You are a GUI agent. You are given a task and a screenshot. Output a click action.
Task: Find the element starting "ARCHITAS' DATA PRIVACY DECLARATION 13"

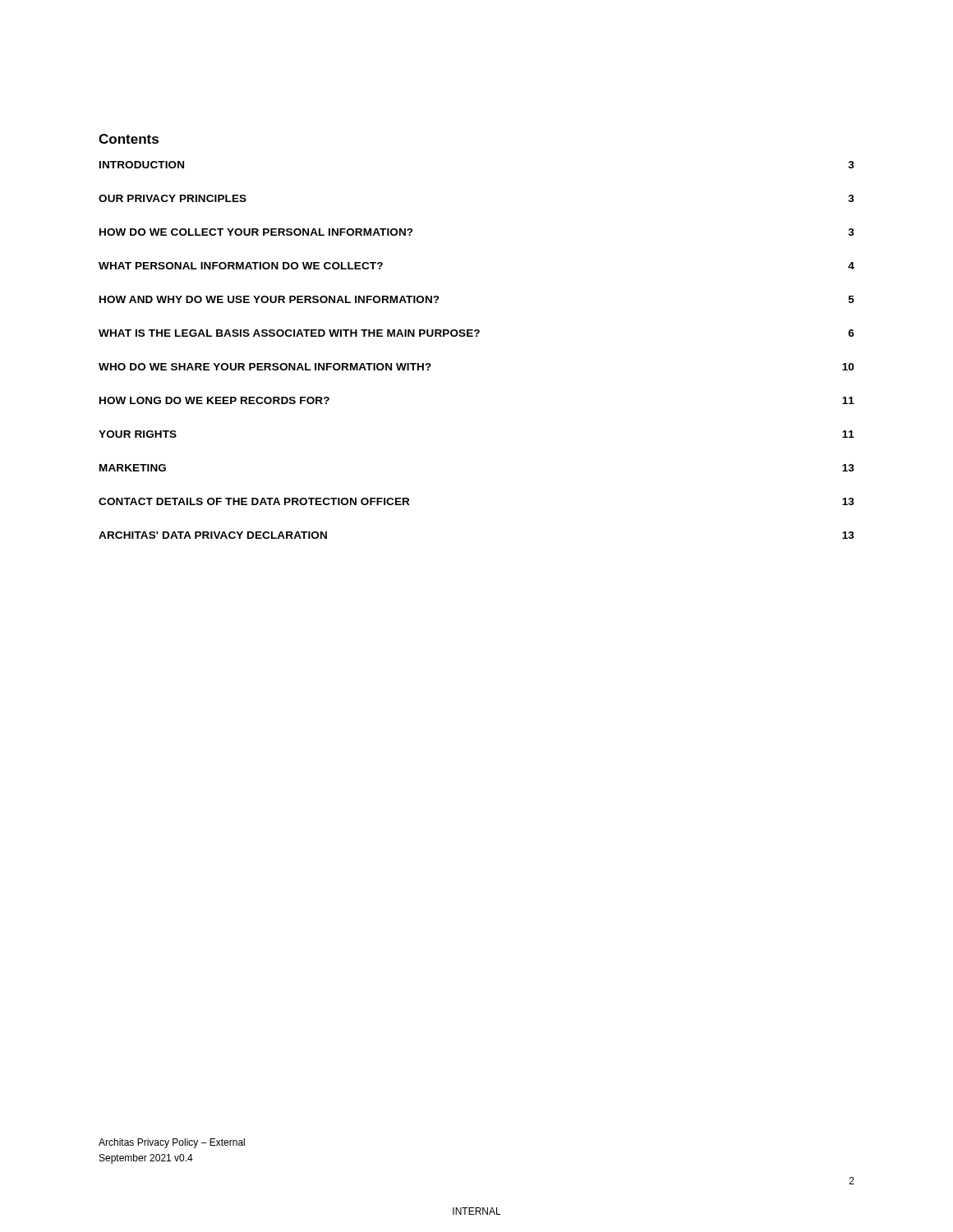[219, 535]
